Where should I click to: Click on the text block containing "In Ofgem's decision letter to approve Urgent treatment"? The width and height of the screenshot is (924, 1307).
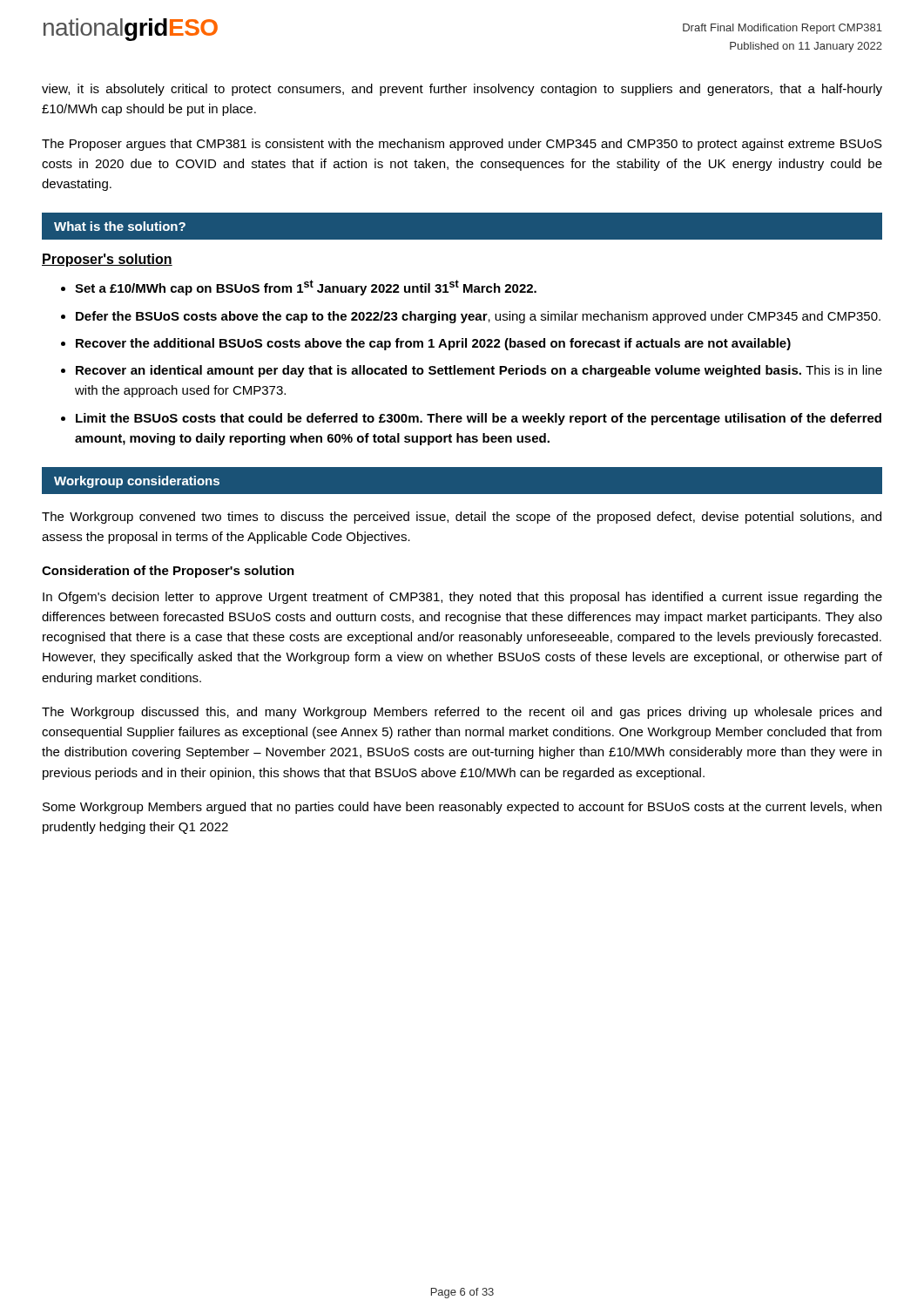[x=462, y=637]
